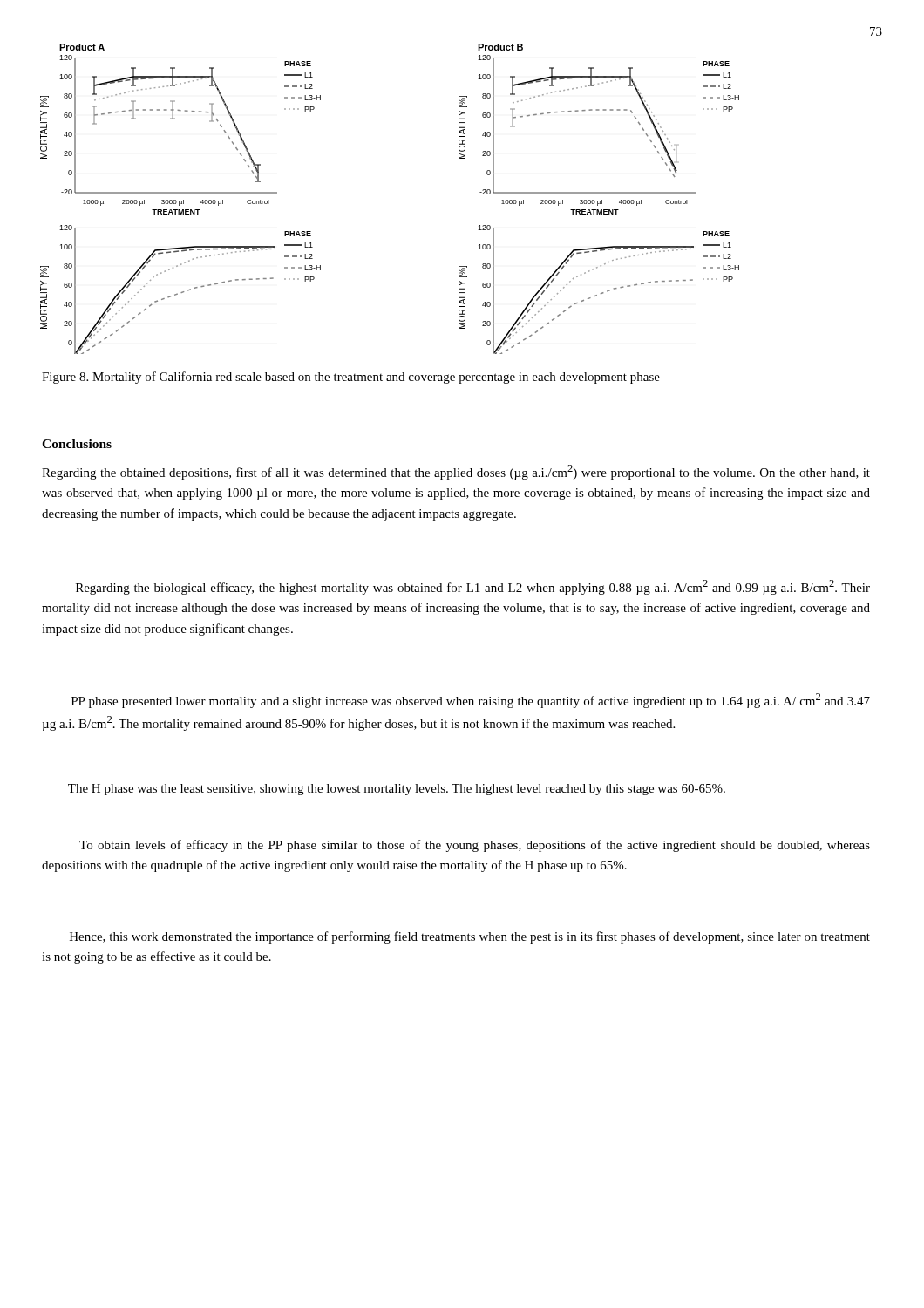Point to the block starting "Regarding the obtained"

[x=456, y=491]
